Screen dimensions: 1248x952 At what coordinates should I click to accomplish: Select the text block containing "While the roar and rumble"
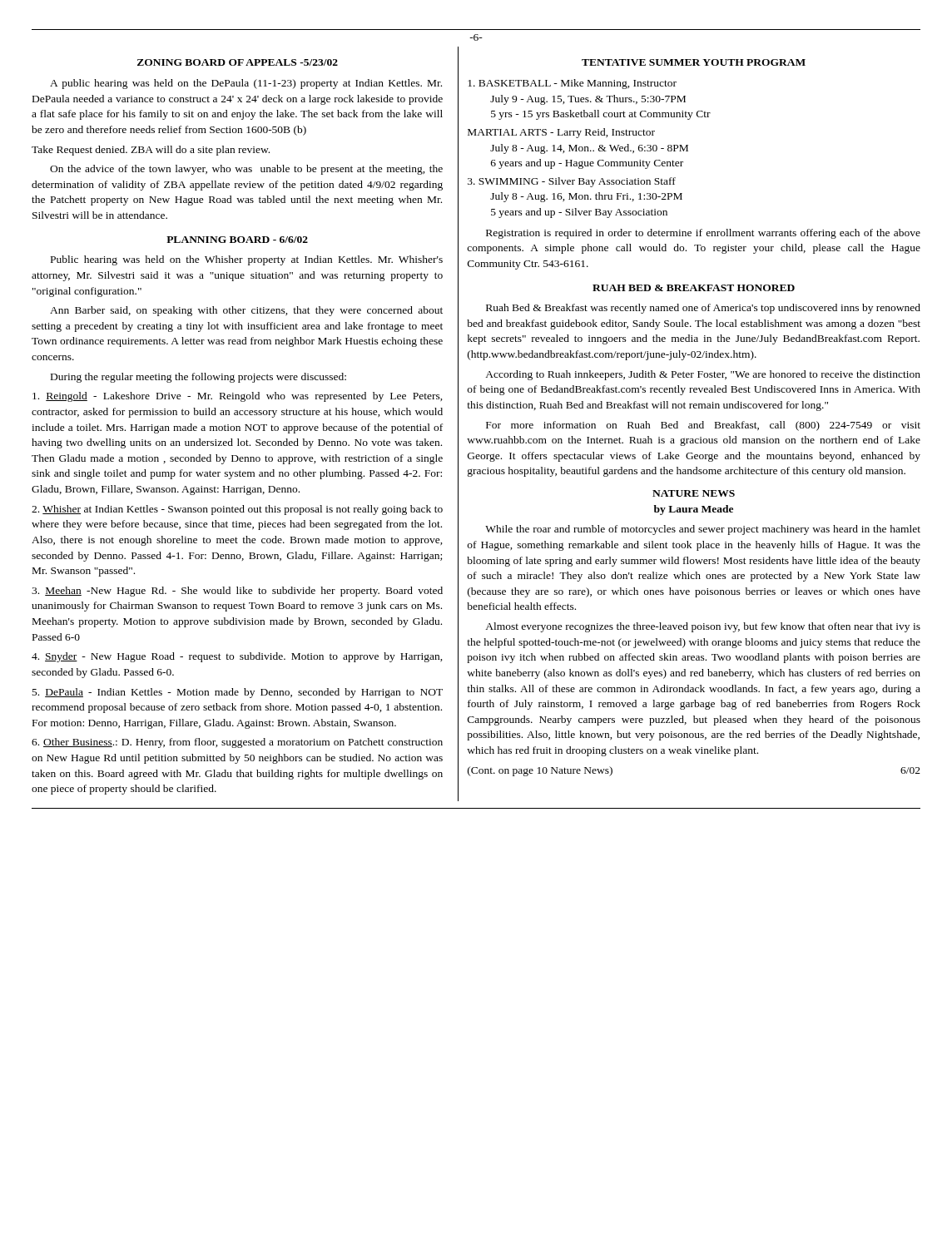pyautogui.click(x=694, y=650)
